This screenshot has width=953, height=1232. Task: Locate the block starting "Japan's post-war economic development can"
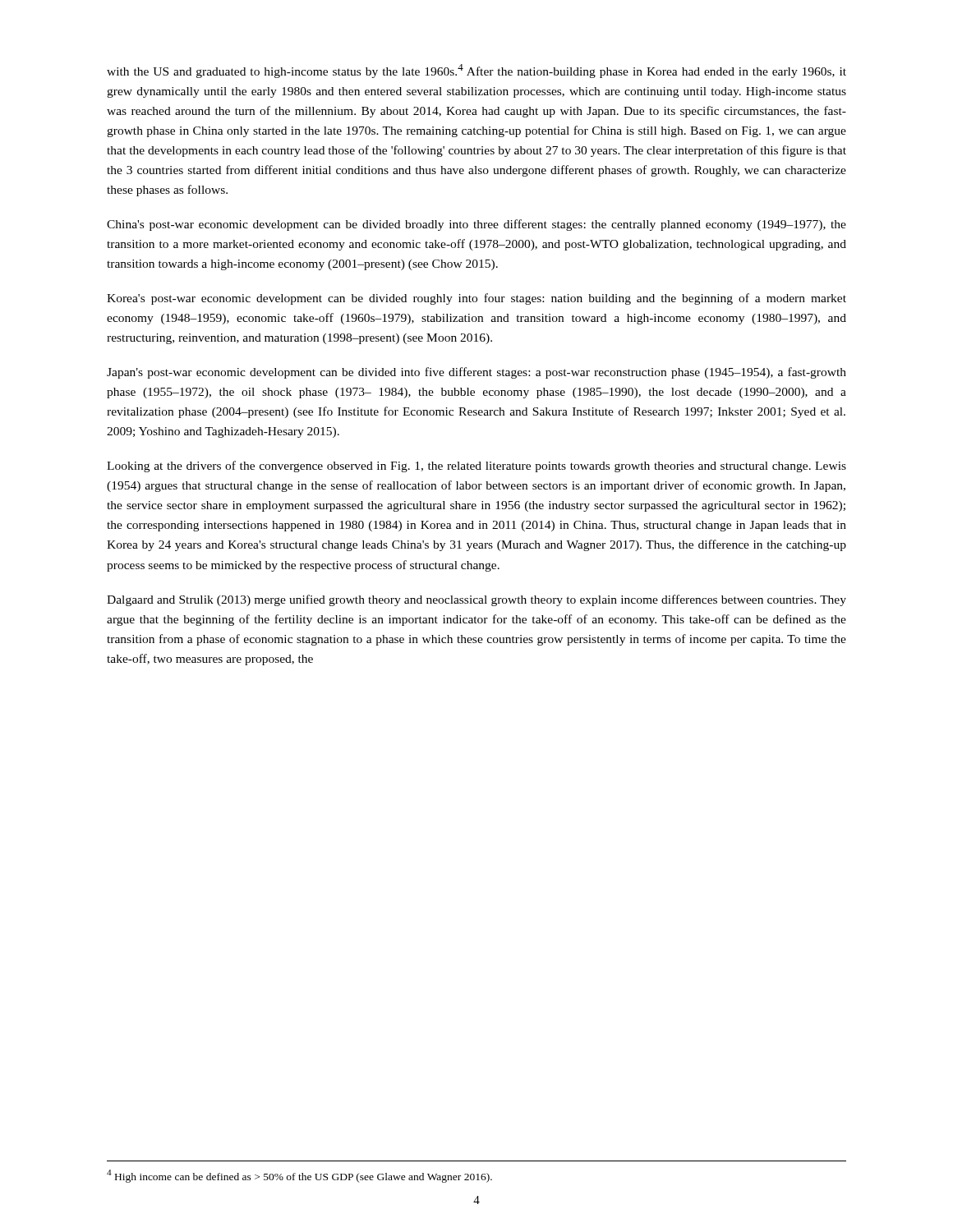pyautogui.click(x=476, y=402)
